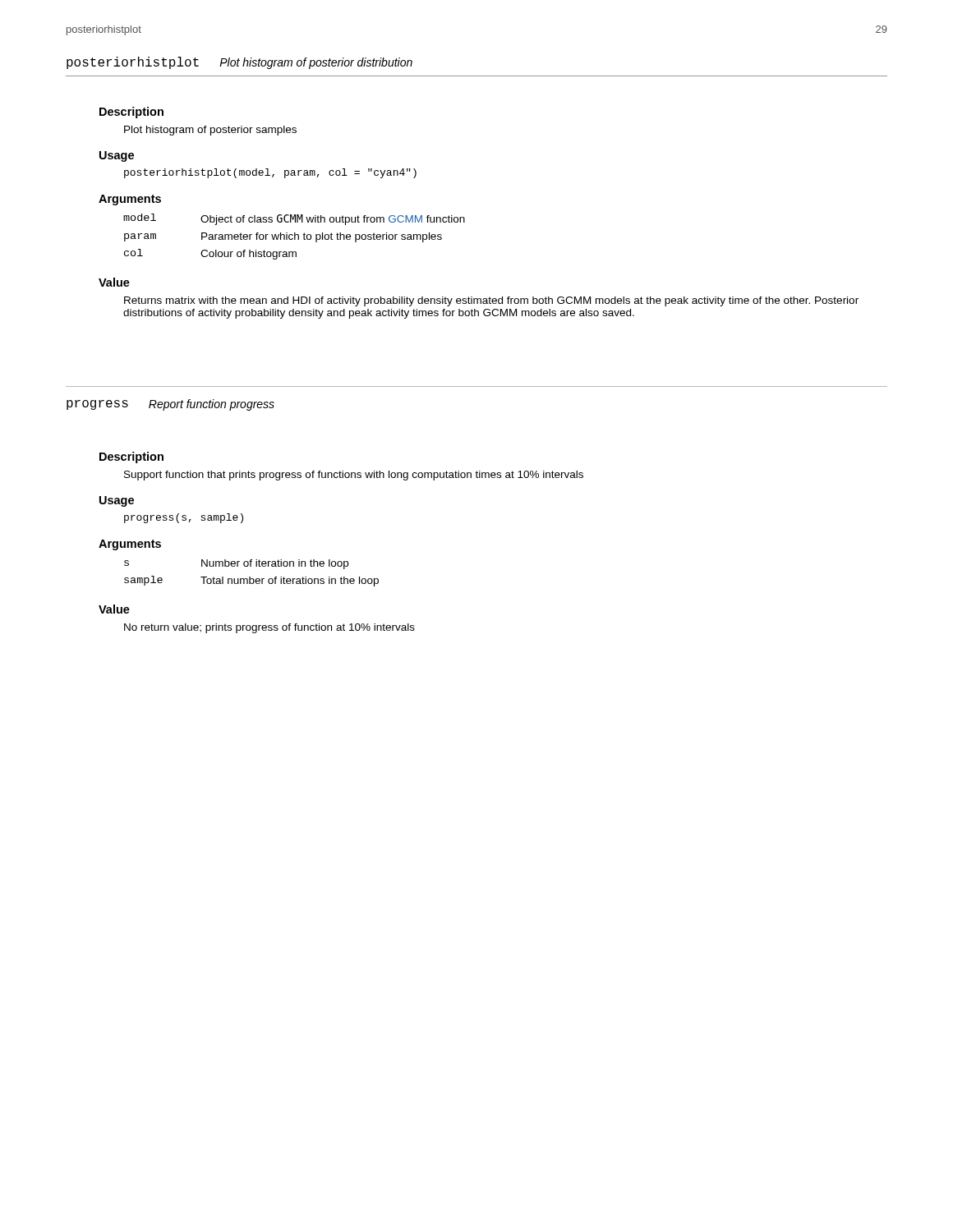Image resolution: width=953 pixels, height=1232 pixels.
Task: Point to the block beginning "param Parameter for which"
Action: click(300, 237)
